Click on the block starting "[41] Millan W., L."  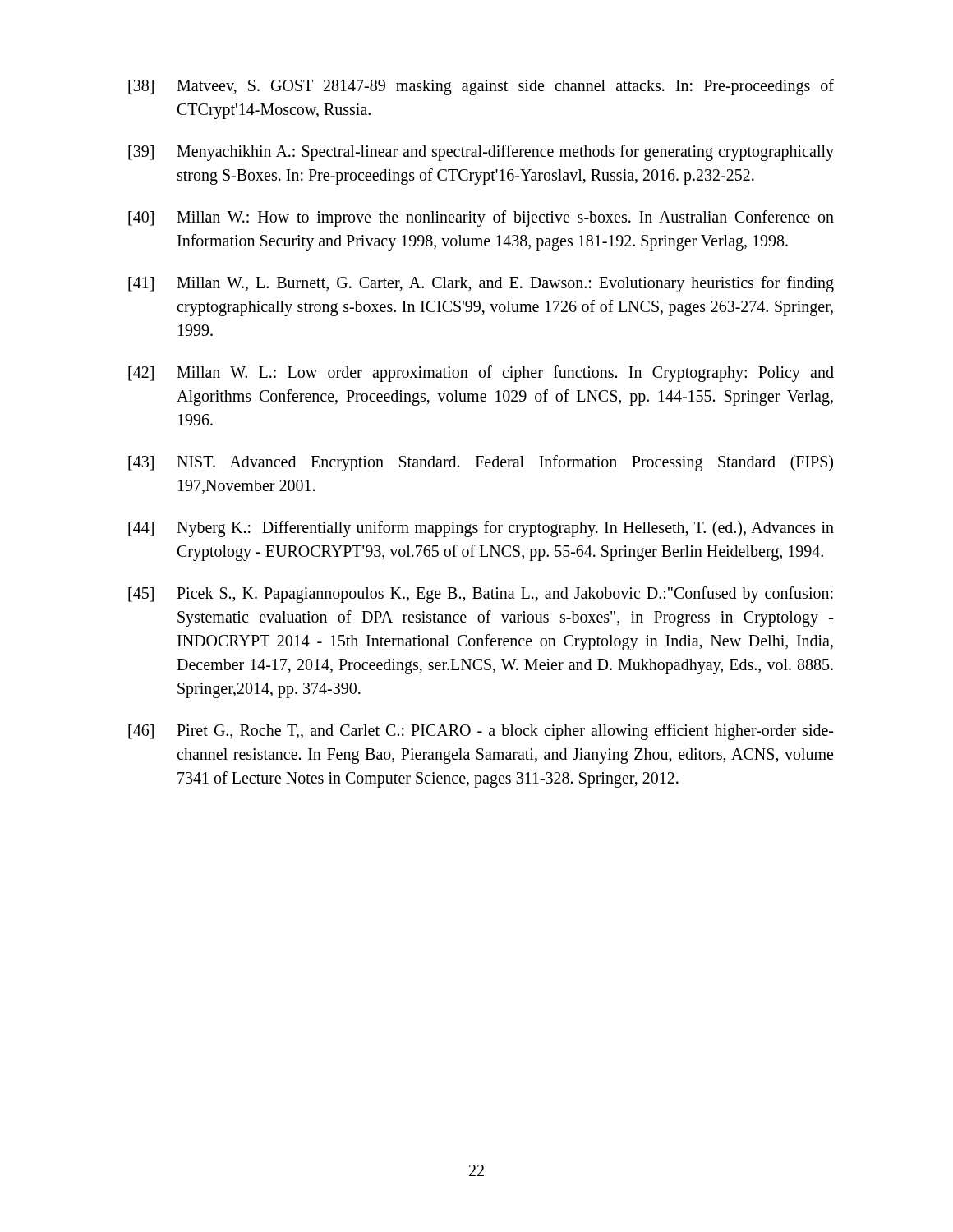[x=481, y=307]
